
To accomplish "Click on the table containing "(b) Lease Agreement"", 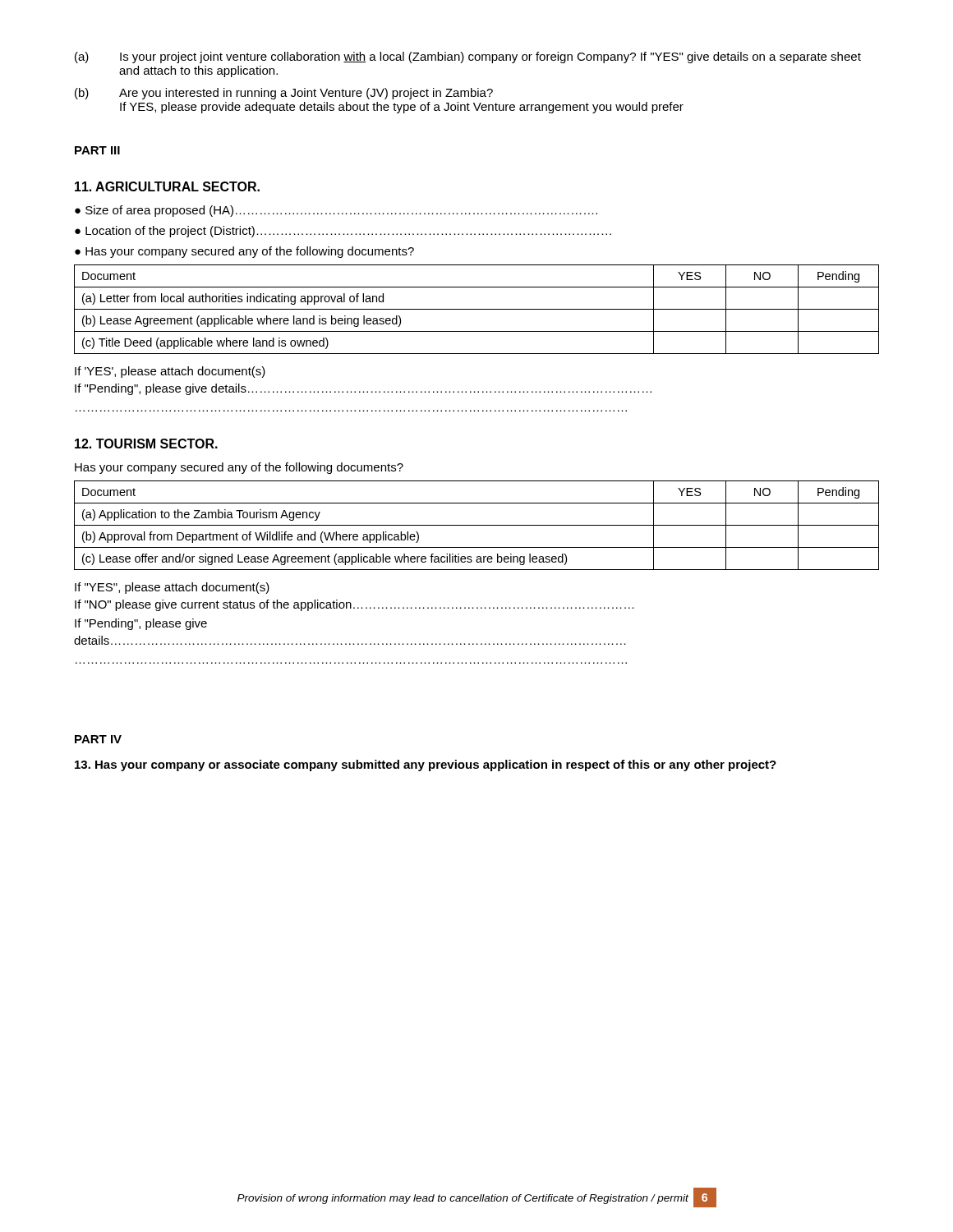I will click(476, 309).
